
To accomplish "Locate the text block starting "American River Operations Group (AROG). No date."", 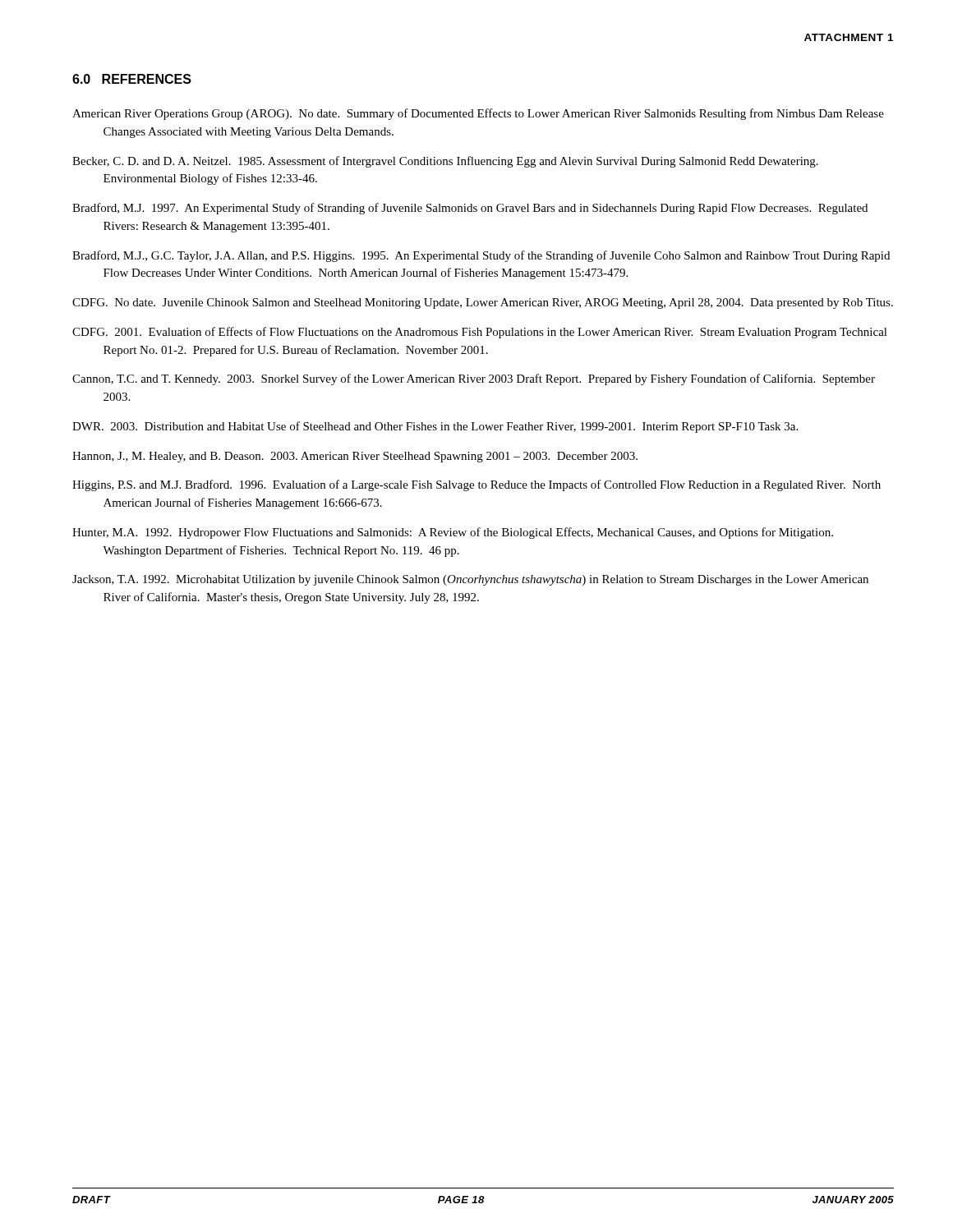I will pos(478,122).
